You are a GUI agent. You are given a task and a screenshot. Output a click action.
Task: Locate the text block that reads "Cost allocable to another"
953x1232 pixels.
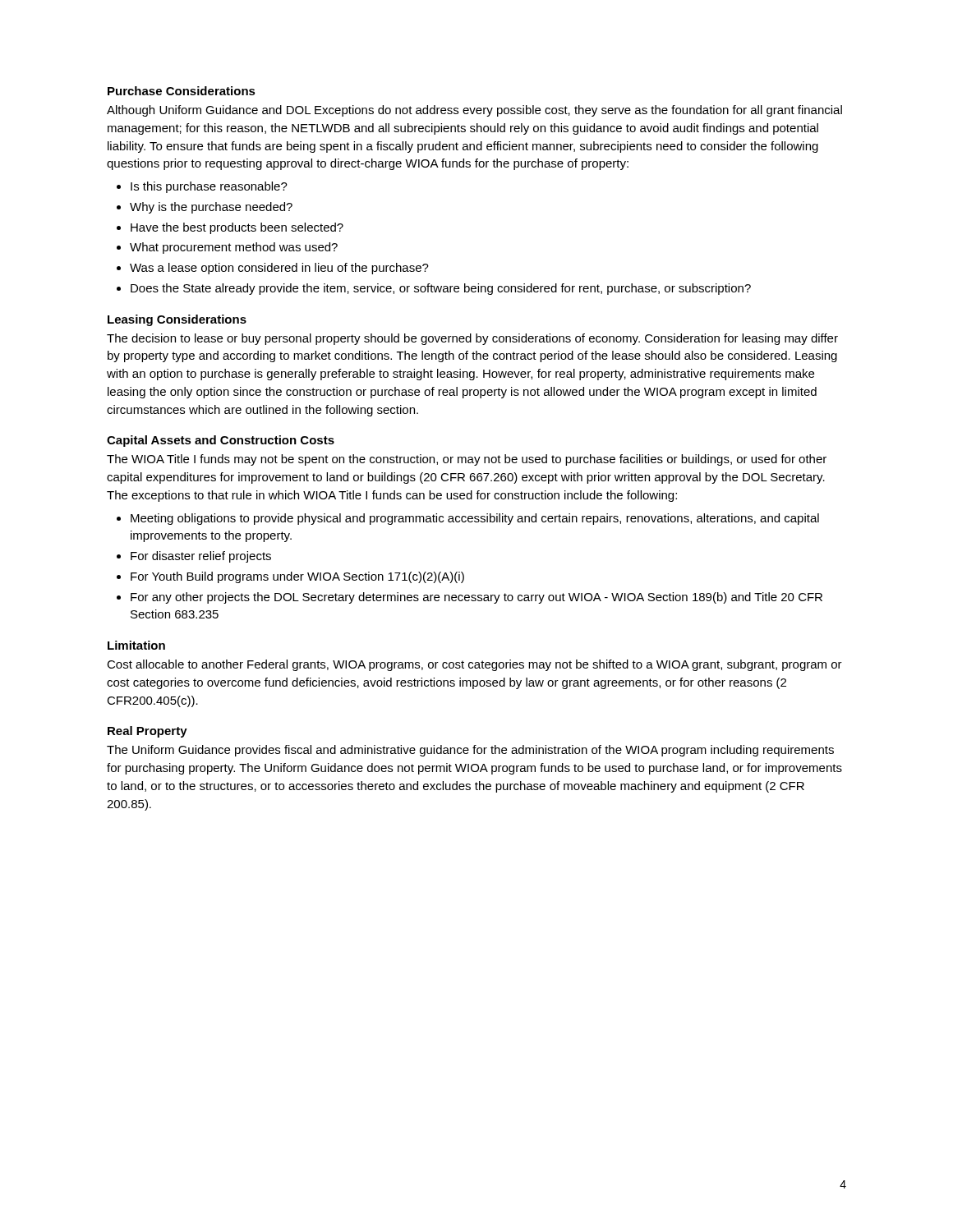tap(474, 682)
